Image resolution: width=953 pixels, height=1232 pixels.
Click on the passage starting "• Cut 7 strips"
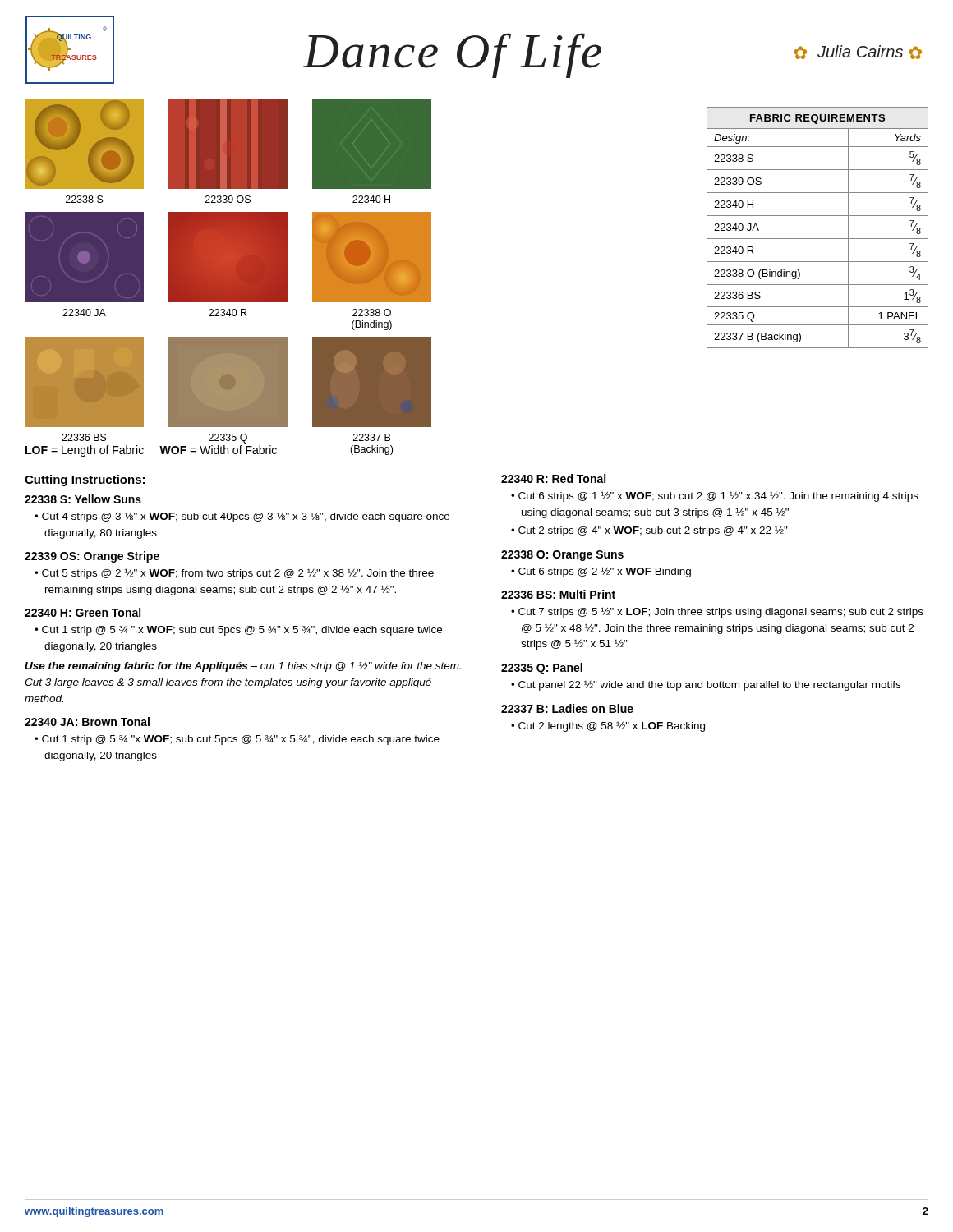(717, 628)
